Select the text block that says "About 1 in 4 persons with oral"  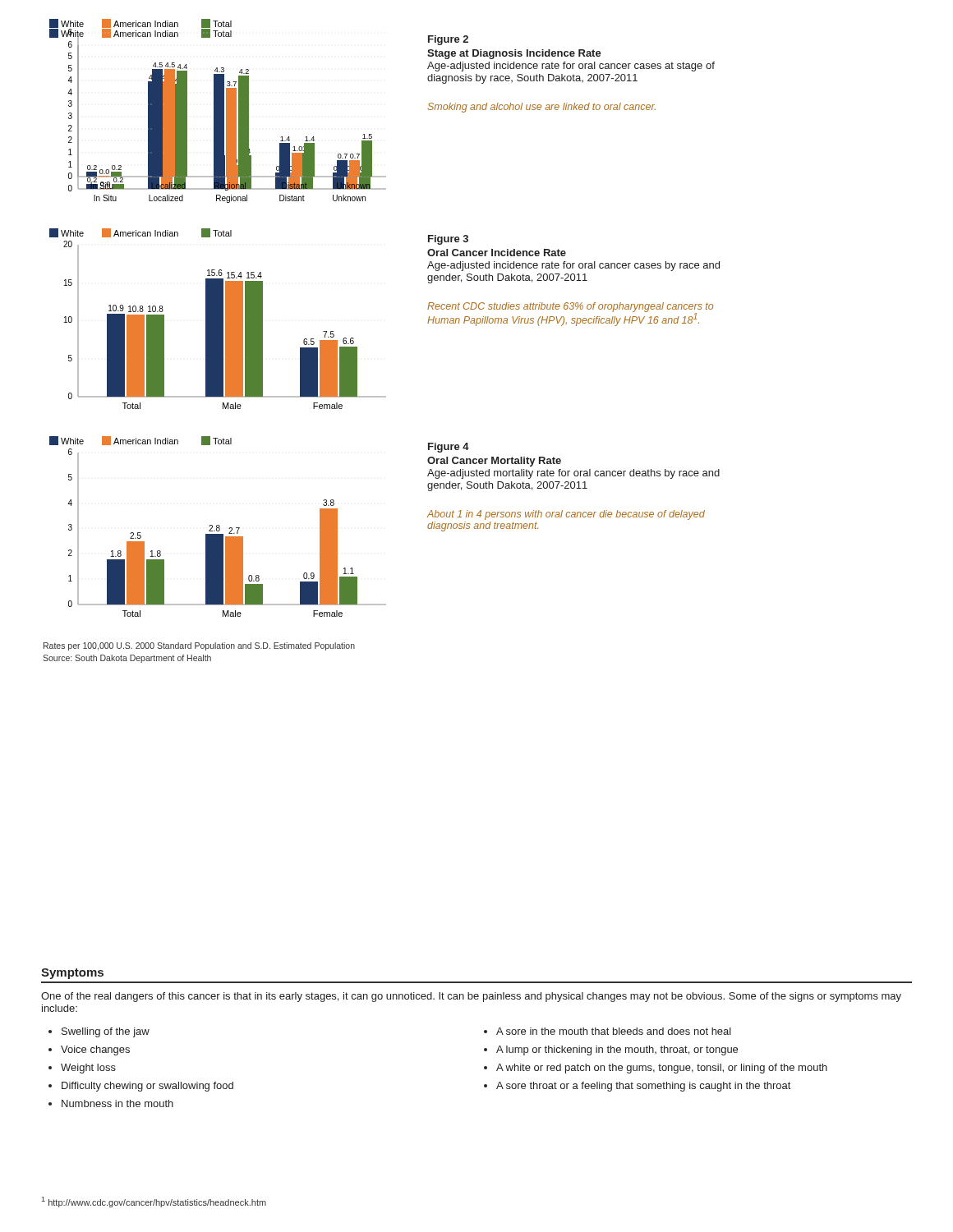click(x=566, y=520)
